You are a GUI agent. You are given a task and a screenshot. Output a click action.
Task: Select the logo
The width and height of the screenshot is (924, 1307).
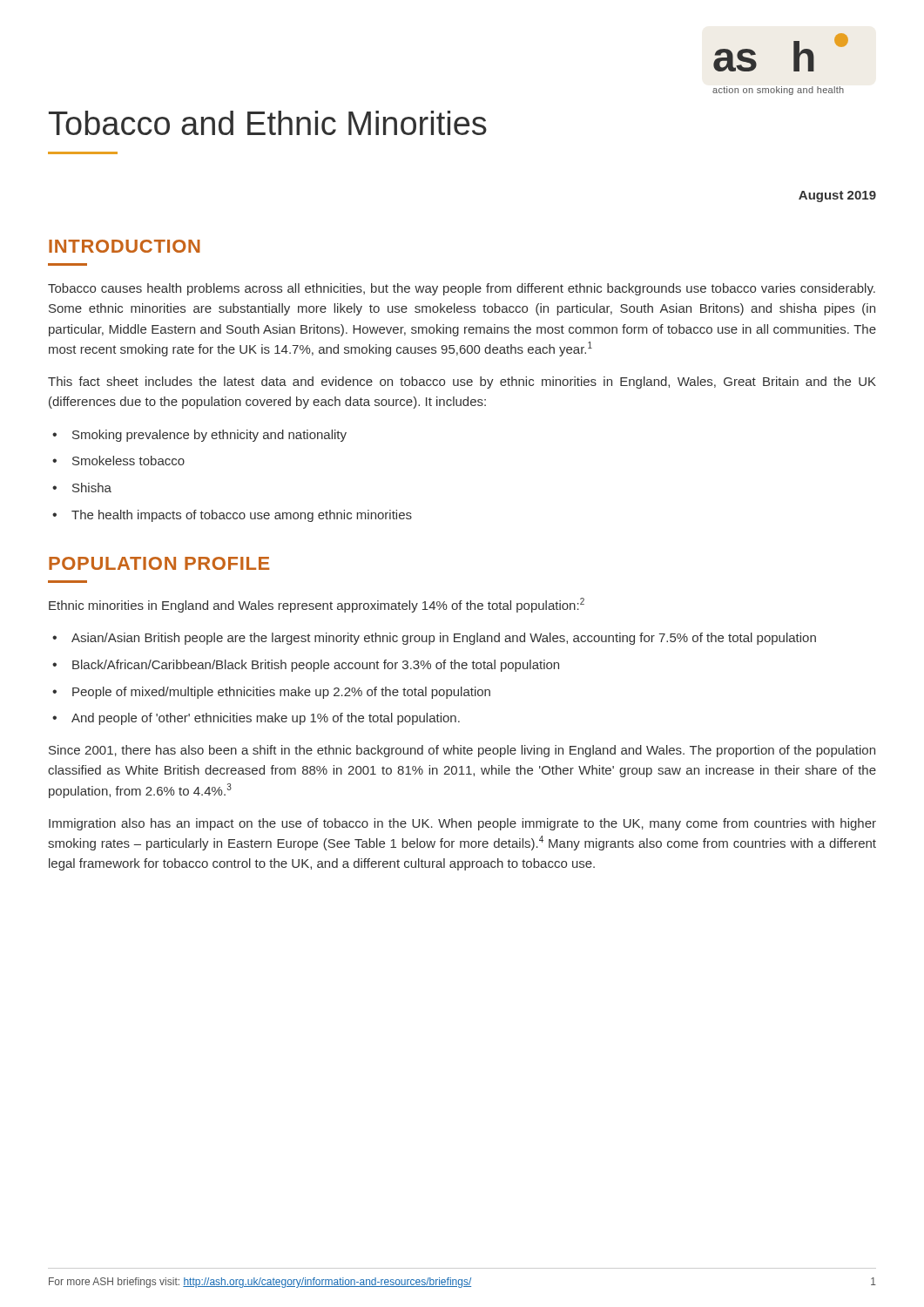[x=789, y=62]
